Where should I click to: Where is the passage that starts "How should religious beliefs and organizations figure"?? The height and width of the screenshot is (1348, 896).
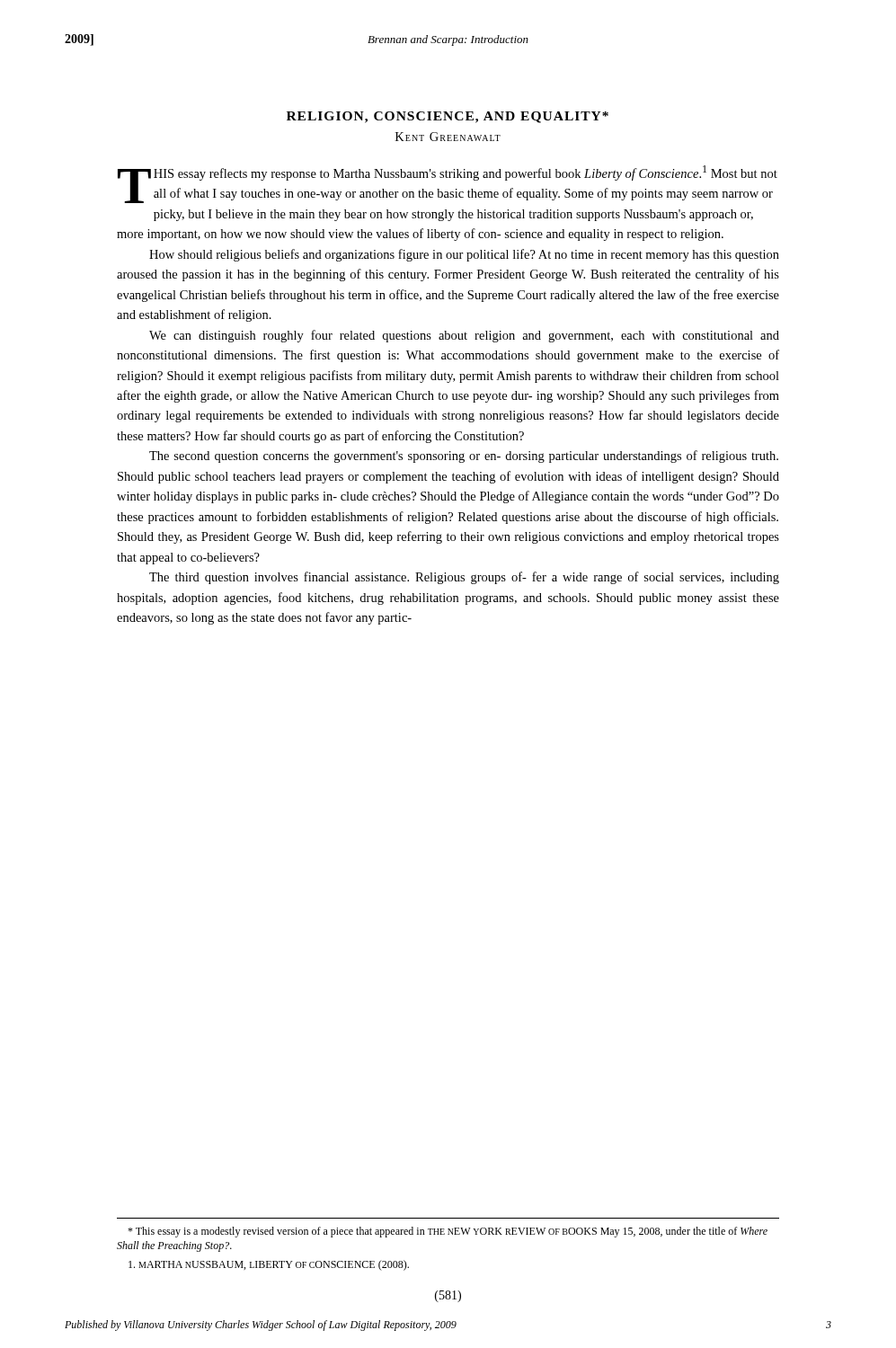click(448, 285)
